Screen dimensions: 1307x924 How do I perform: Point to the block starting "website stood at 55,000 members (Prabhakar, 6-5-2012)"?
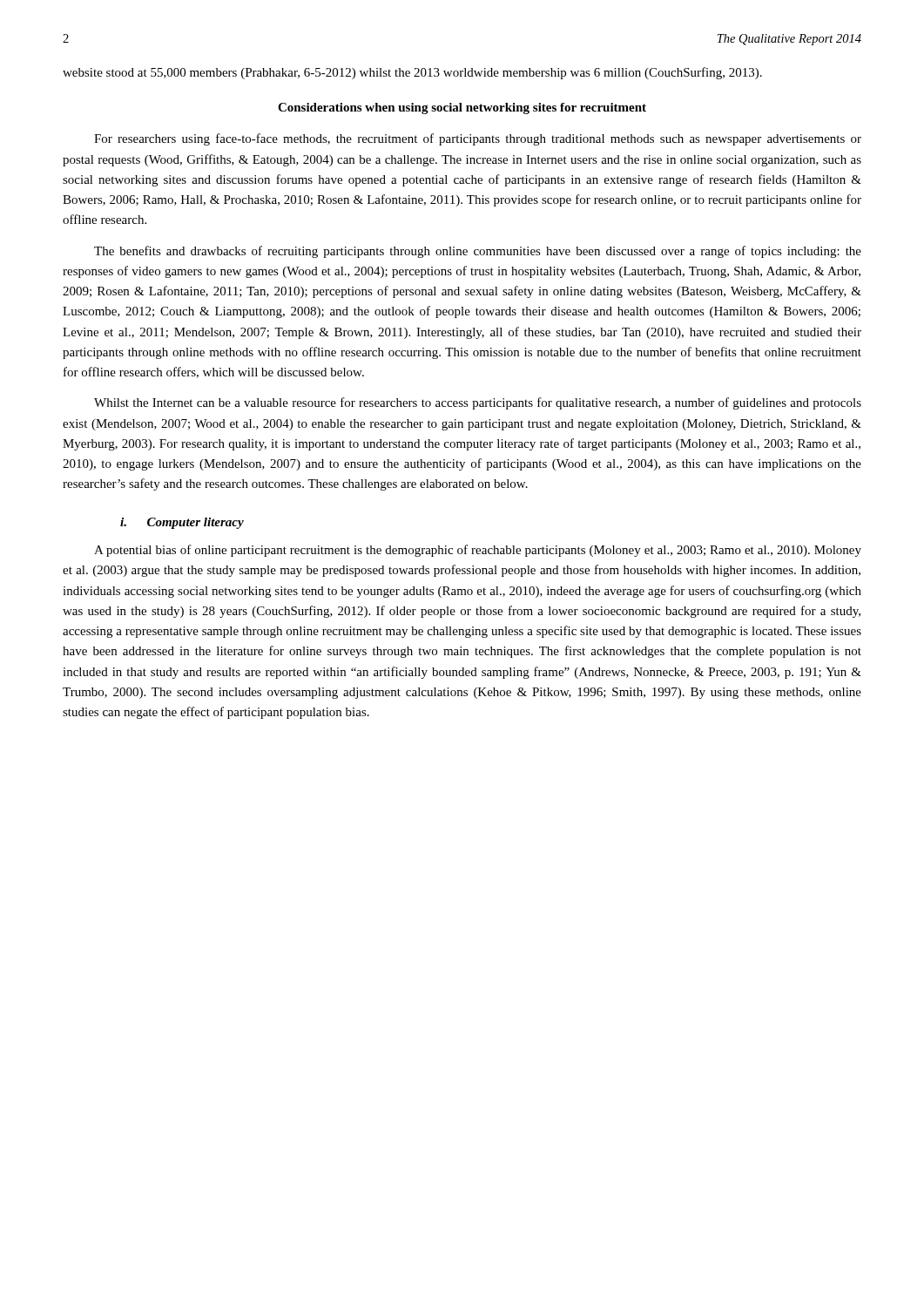pos(413,72)
